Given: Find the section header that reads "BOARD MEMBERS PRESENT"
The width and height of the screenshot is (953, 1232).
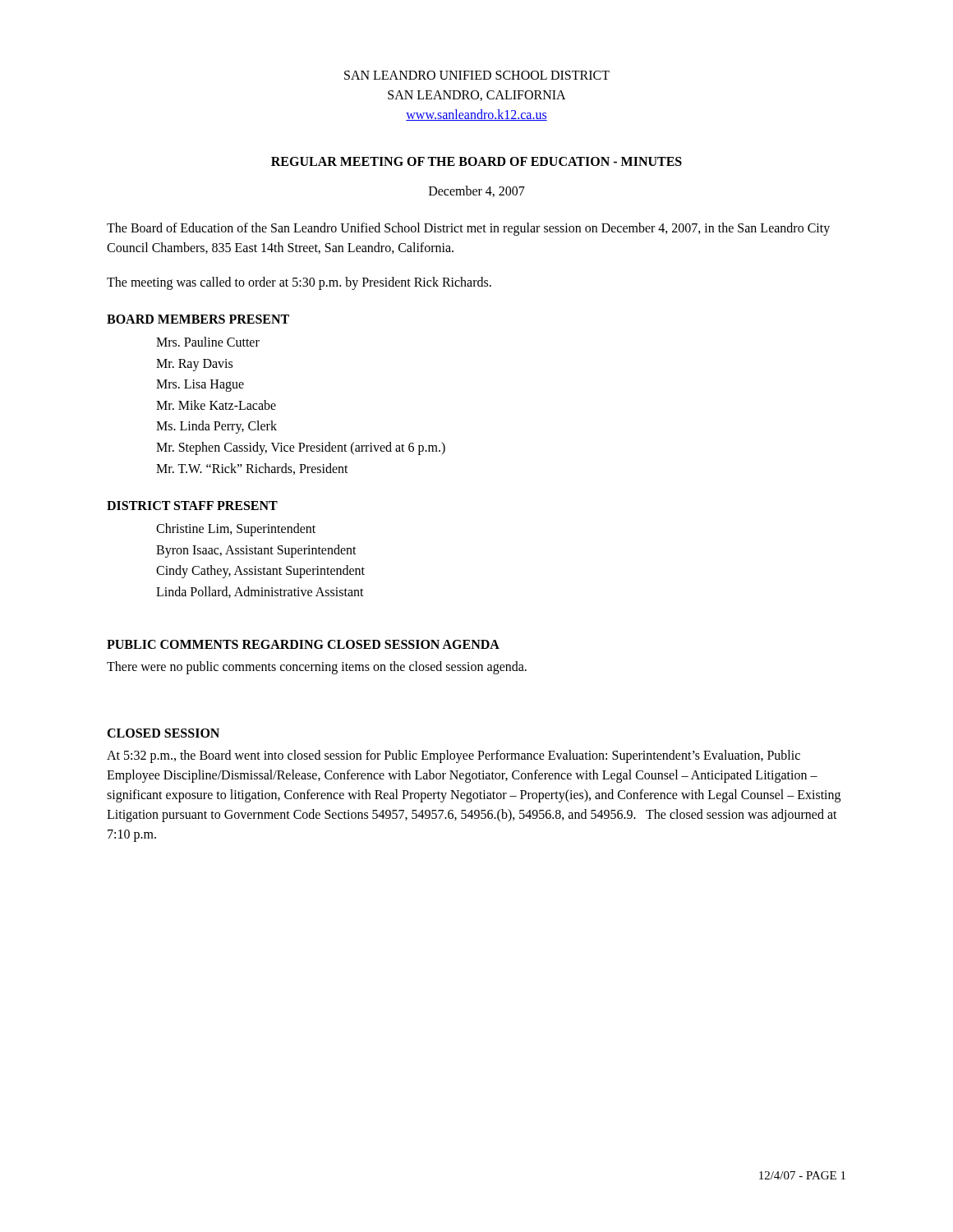Looking at the screenshot, I should pyautogui.click(x=198, y=319).
